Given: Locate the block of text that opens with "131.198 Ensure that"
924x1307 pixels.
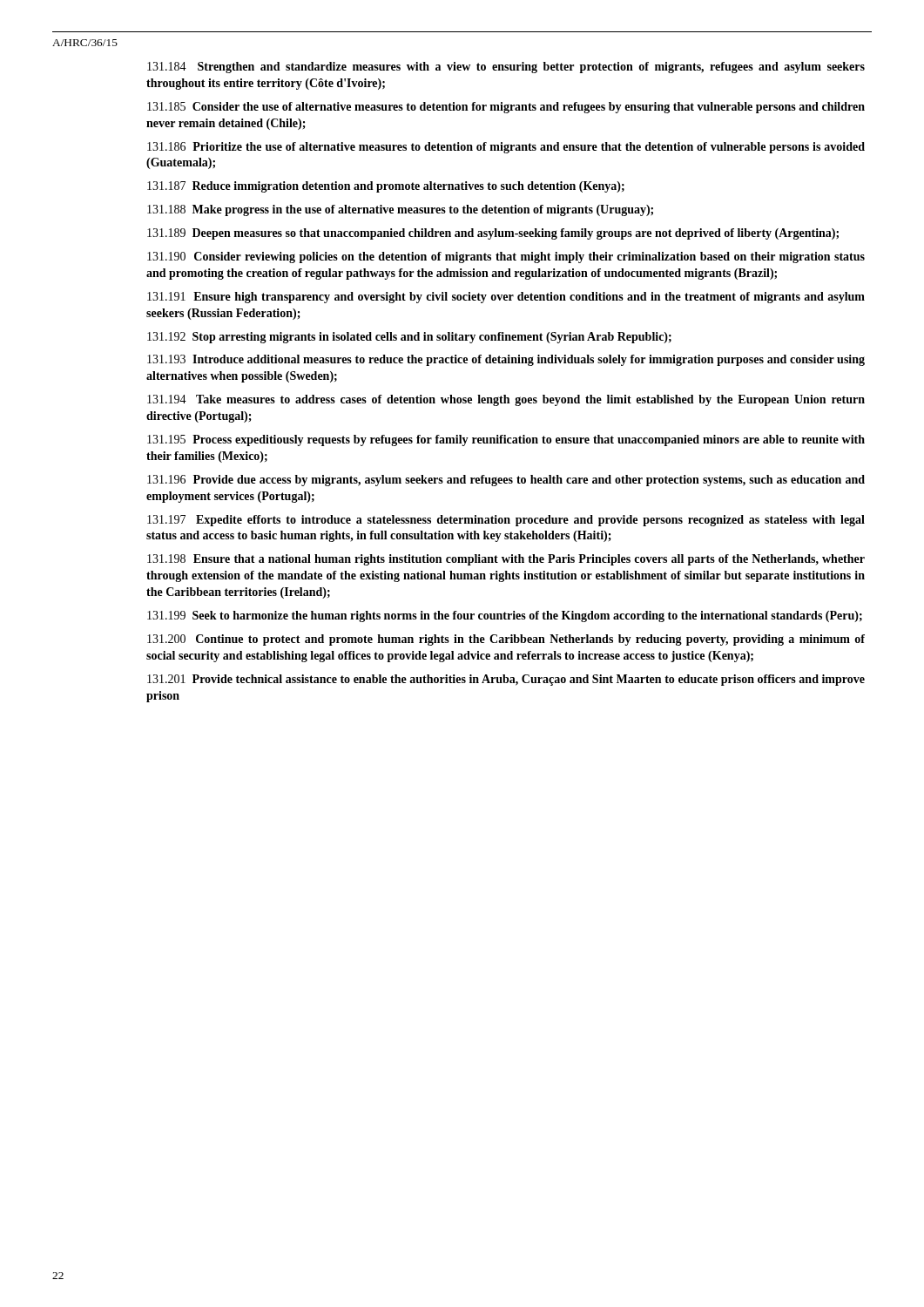Looking at the screenshot, I should (x=506, y=576).
